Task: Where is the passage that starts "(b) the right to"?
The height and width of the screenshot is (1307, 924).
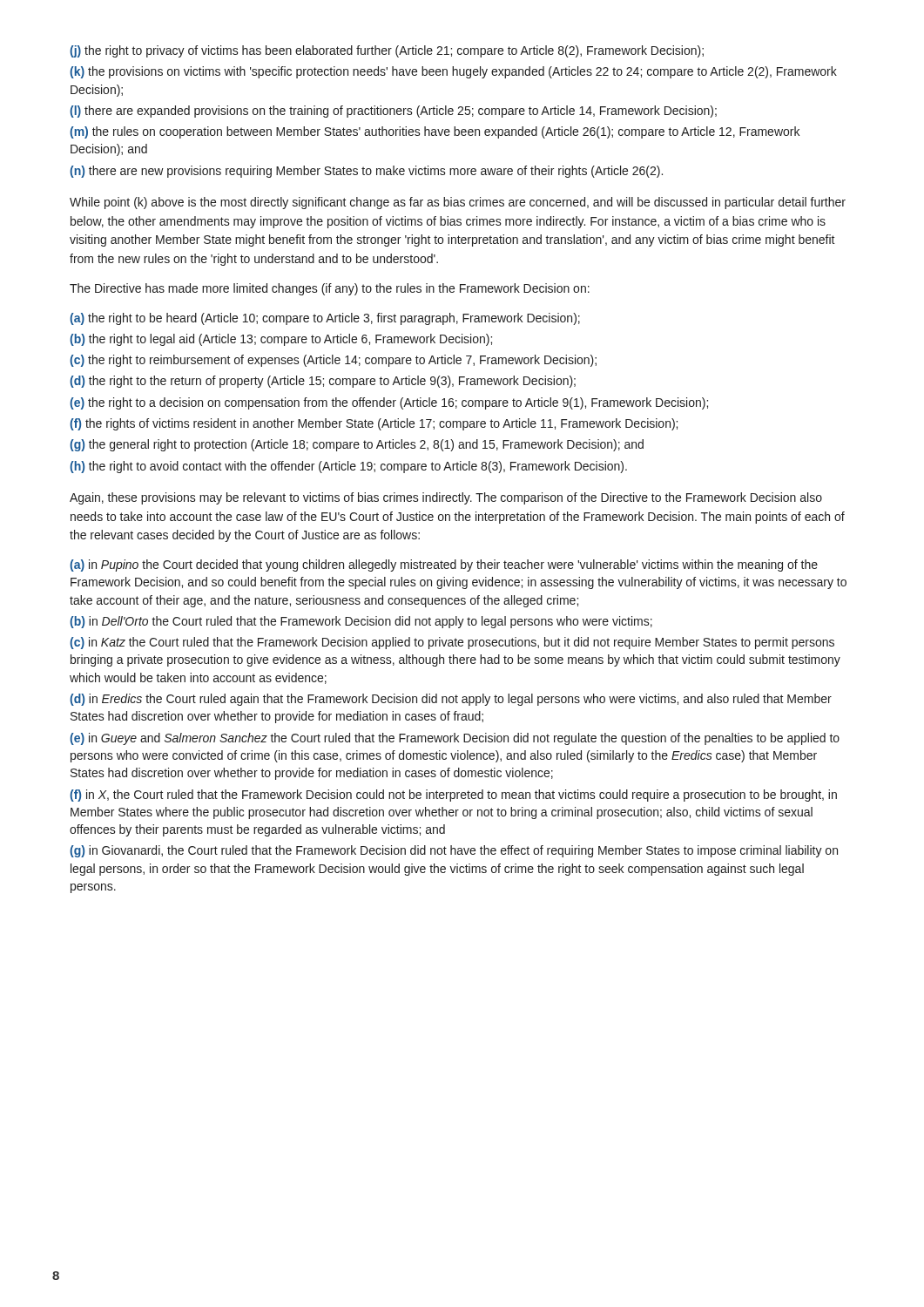Action: [x=281, y=339]
